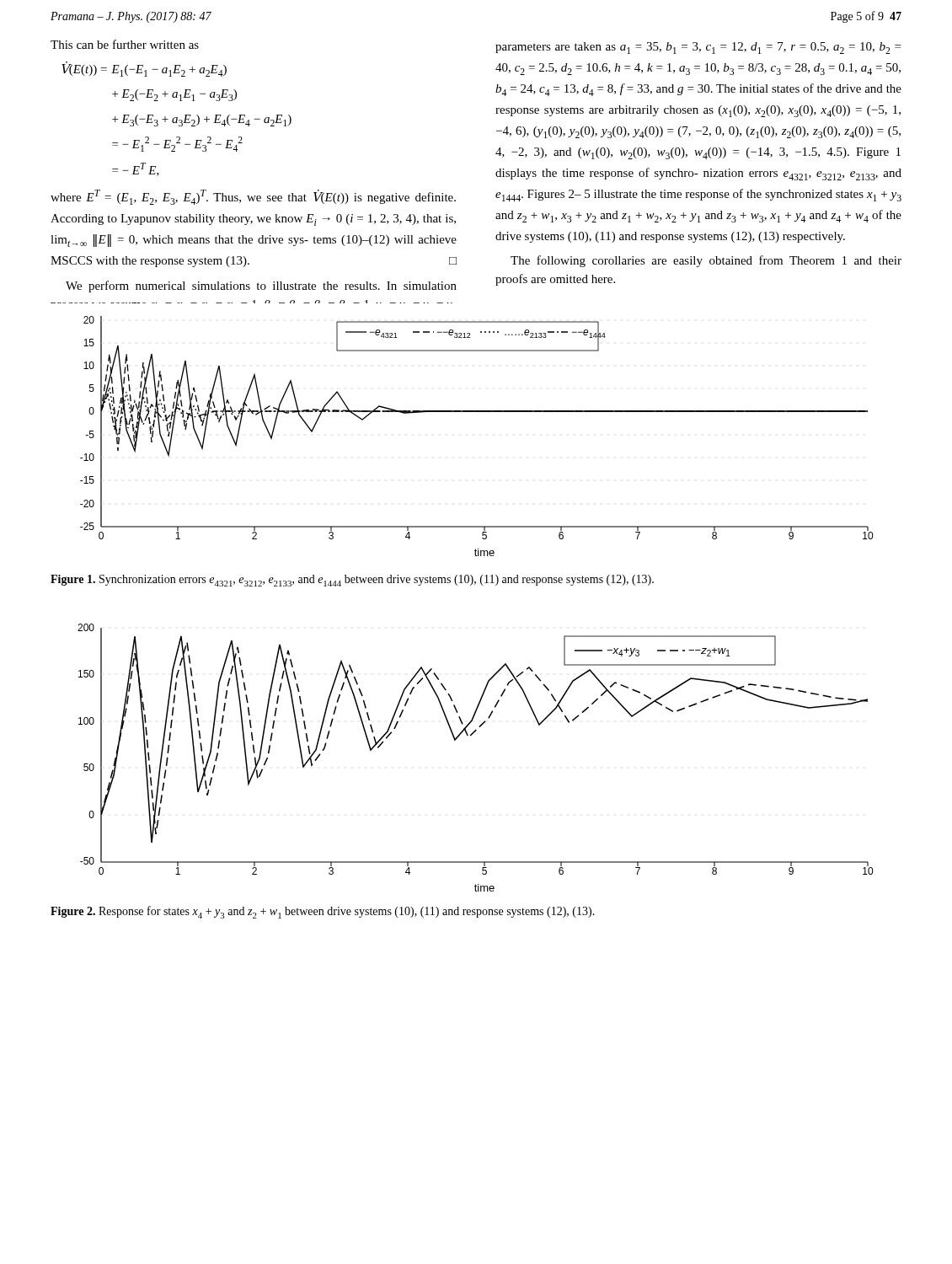Locate the block starting "We perform numerical simulations to illustrate the results."

pos(254,307)
